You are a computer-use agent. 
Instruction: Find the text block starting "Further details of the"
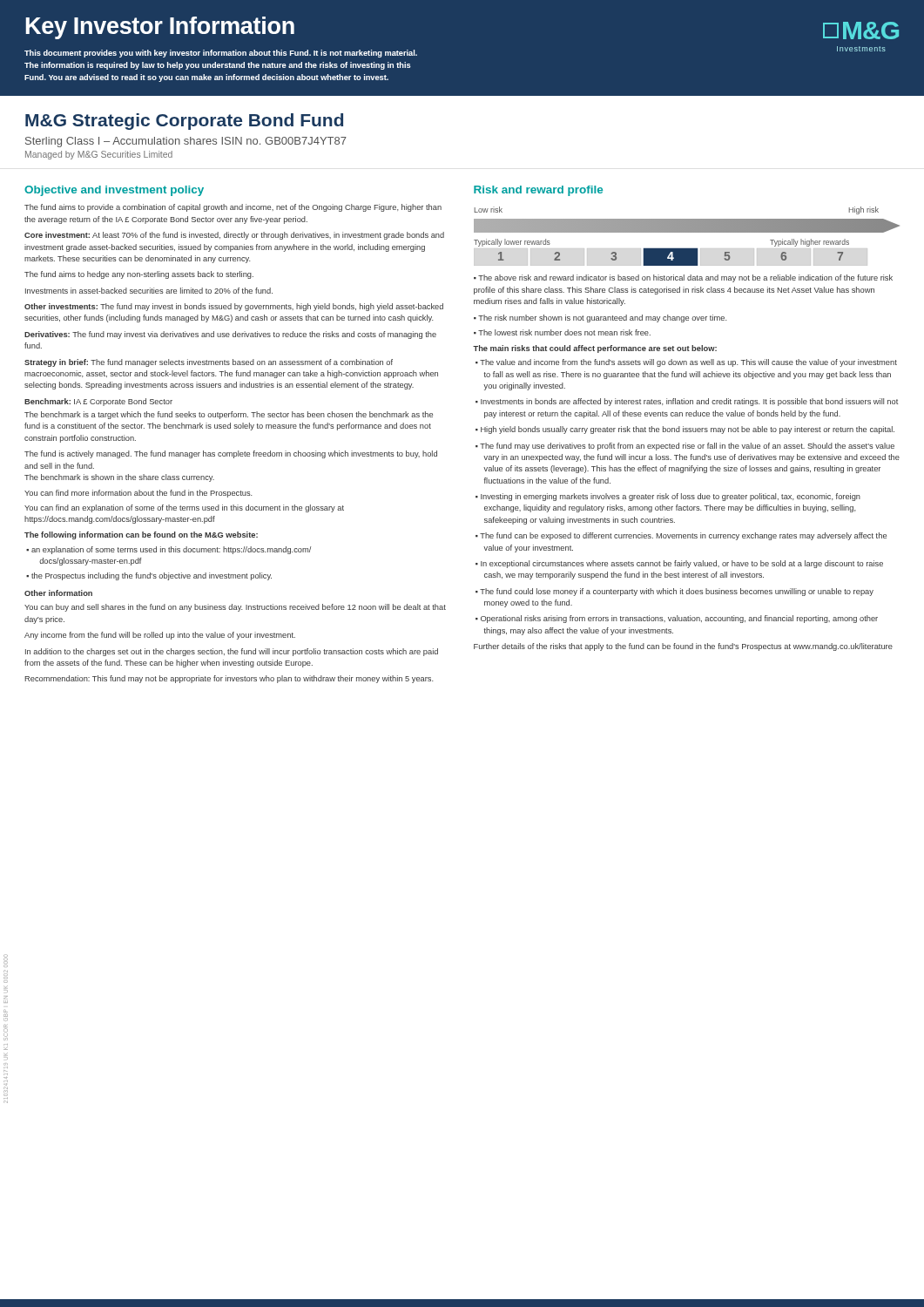pyautogui.click(x=683, y=647)
